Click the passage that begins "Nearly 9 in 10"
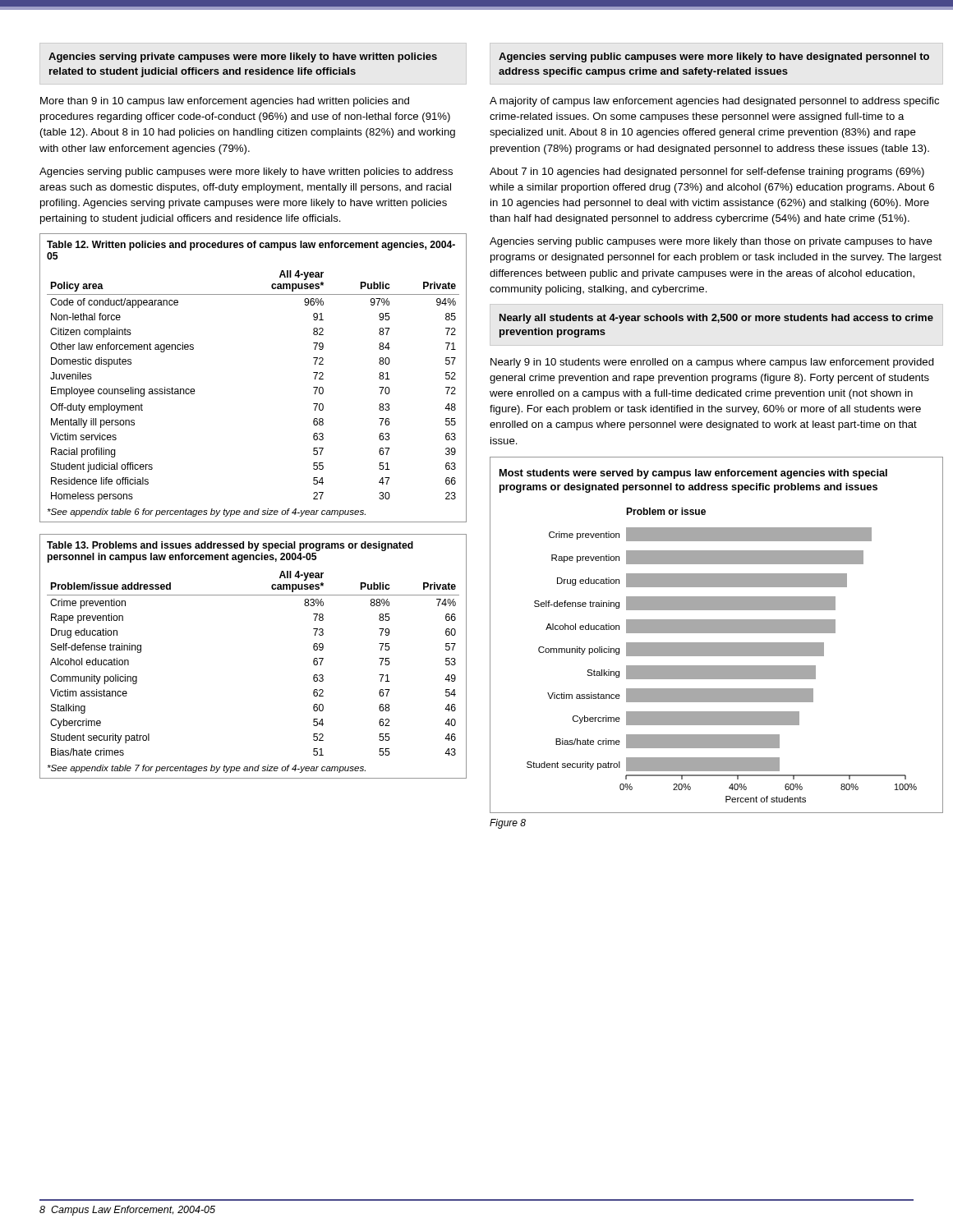The width and height of the screenshot is (953, 1232). point(716,401)
